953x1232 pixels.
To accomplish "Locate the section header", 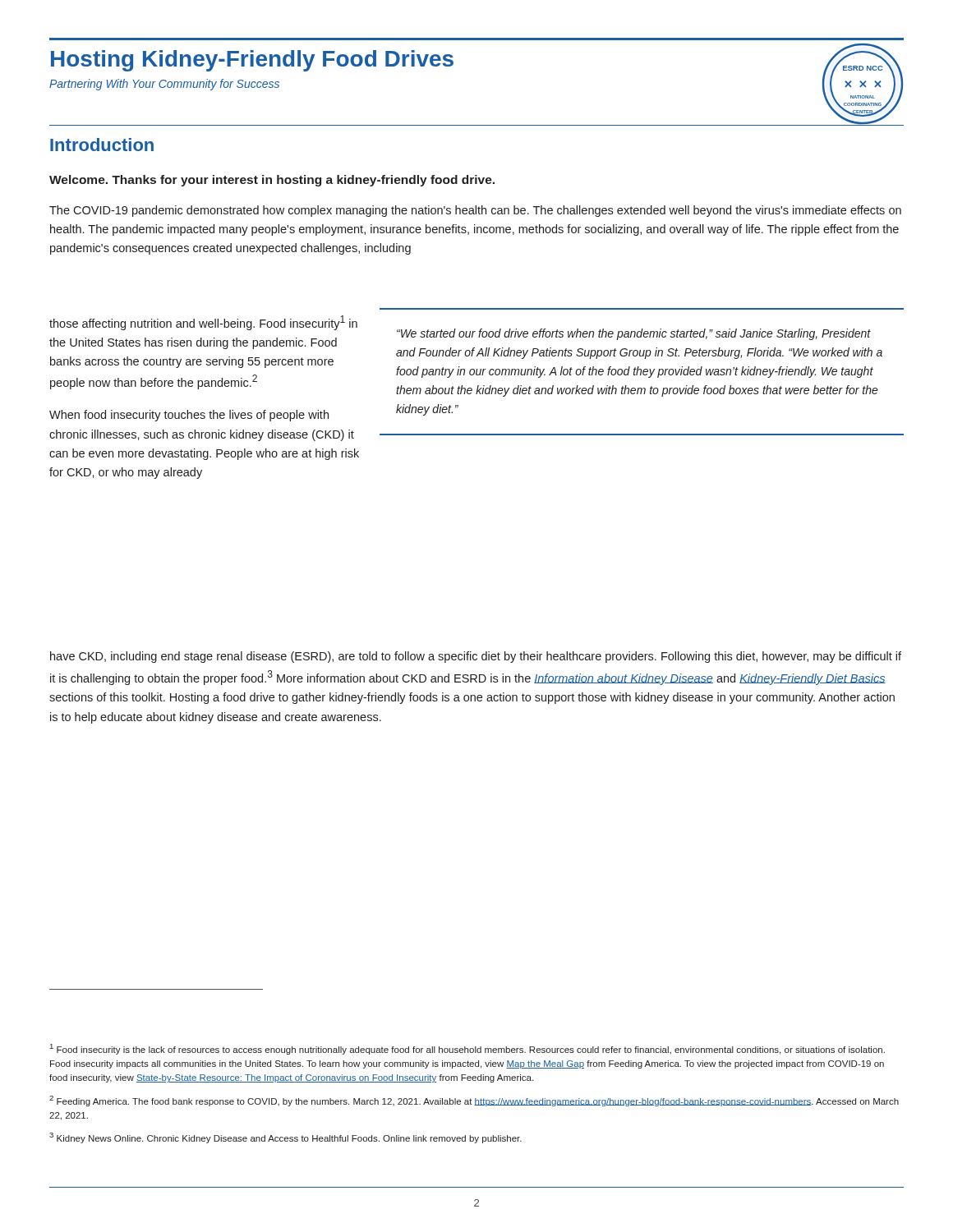I will pyautogui.click(x=102, y=145).
